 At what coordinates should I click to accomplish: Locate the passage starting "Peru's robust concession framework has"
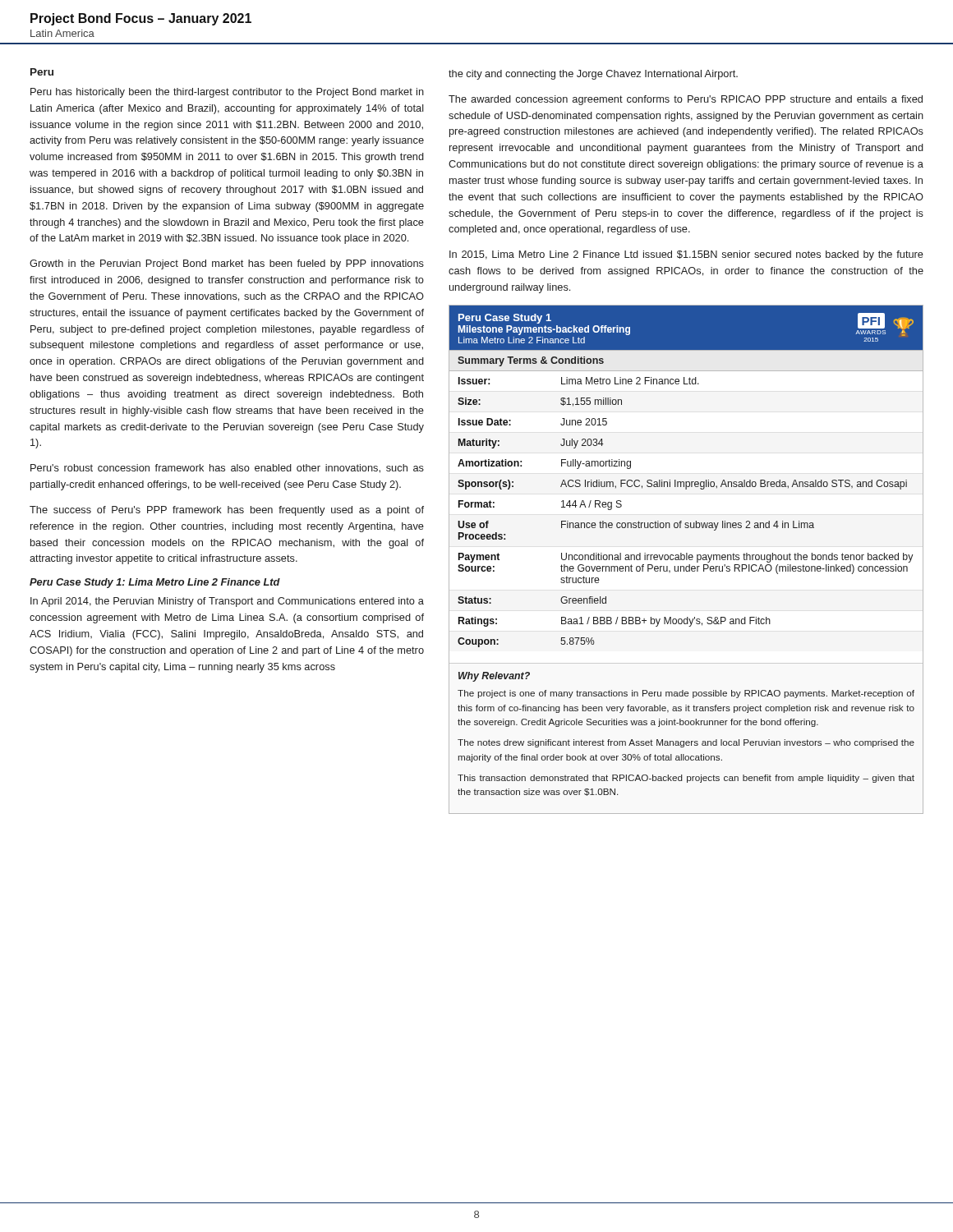pos(227,476)
